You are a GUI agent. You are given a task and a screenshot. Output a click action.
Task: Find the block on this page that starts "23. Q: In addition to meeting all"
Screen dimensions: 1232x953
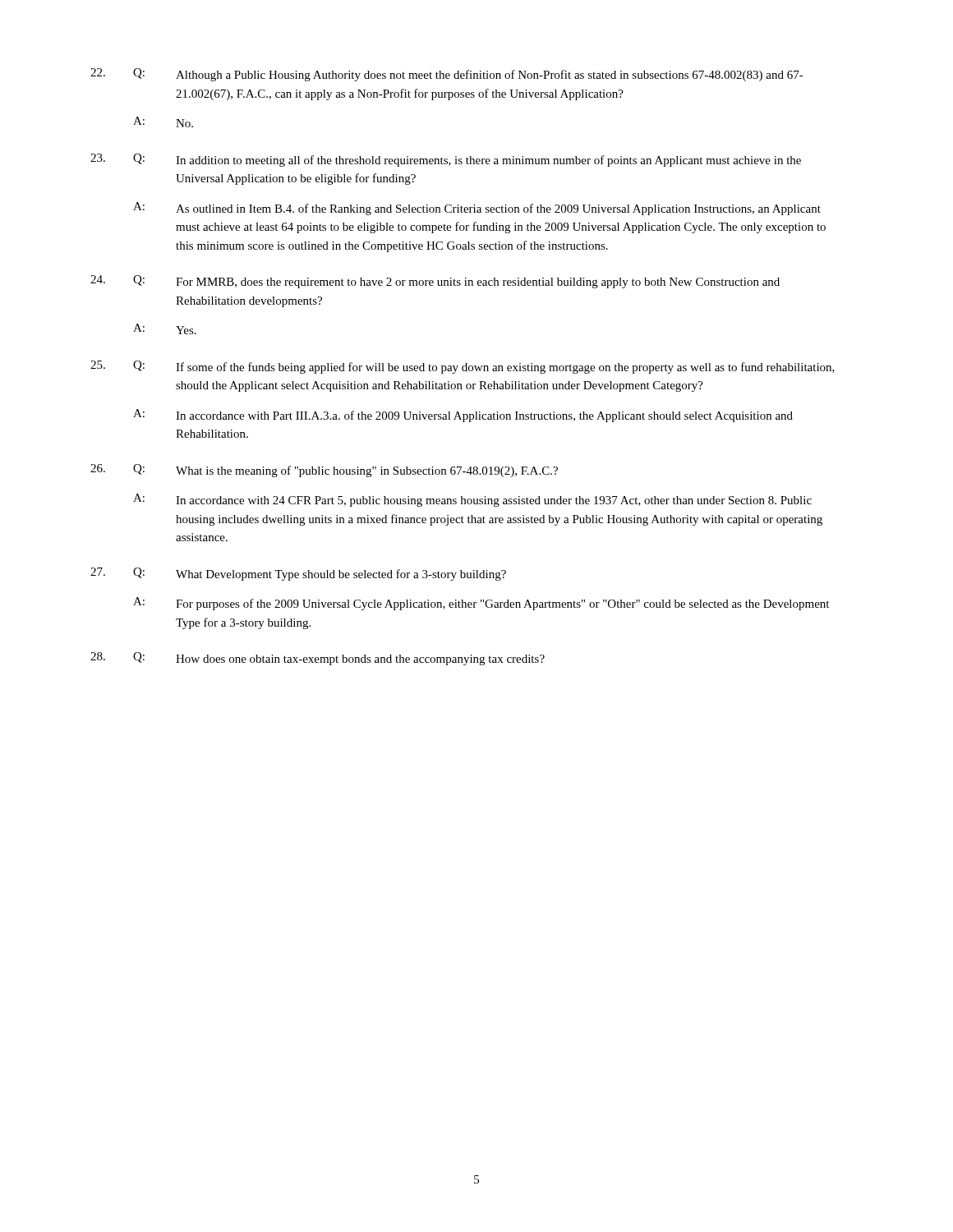(468, 169)
